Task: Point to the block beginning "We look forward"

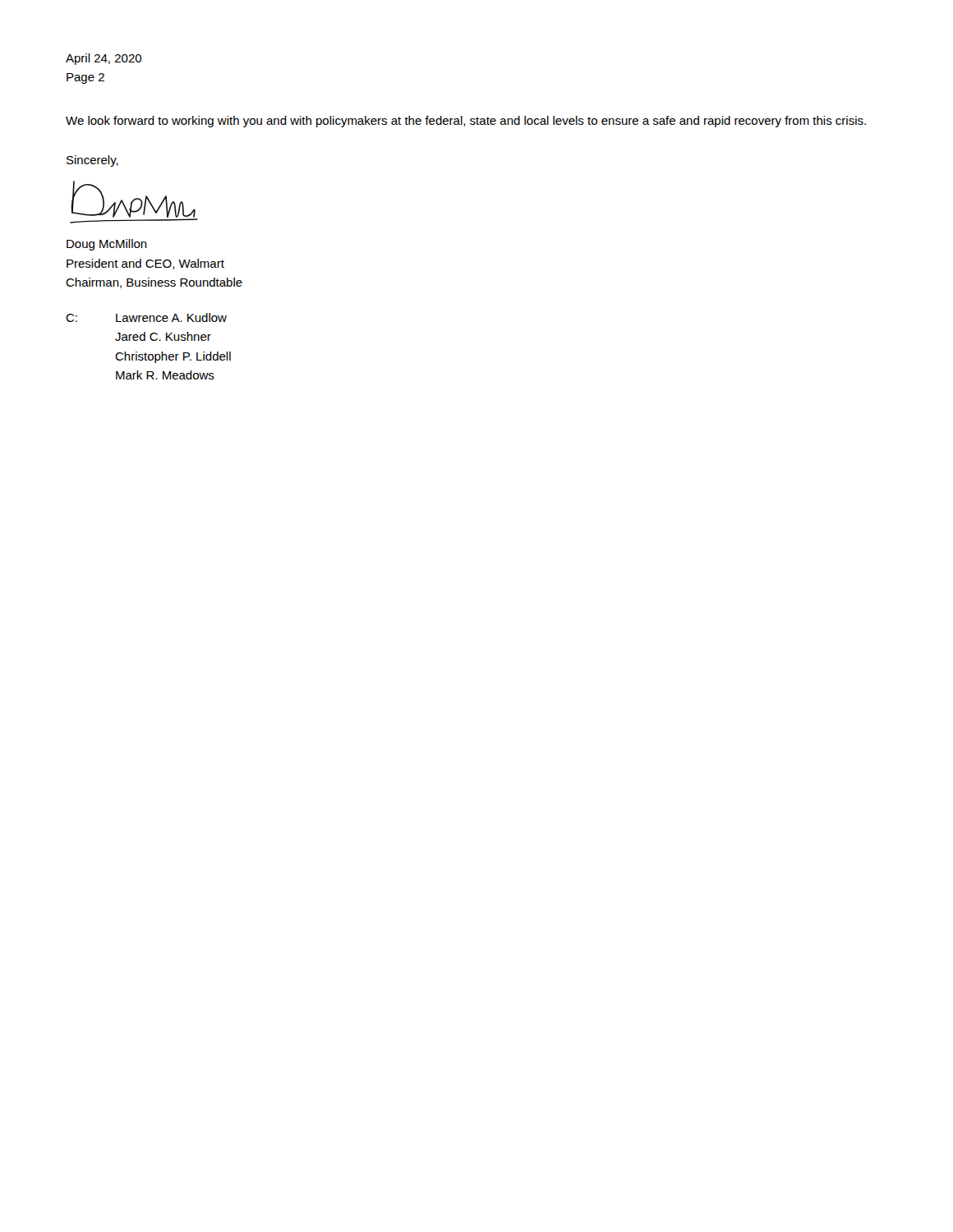Action: tap(466, 120)
